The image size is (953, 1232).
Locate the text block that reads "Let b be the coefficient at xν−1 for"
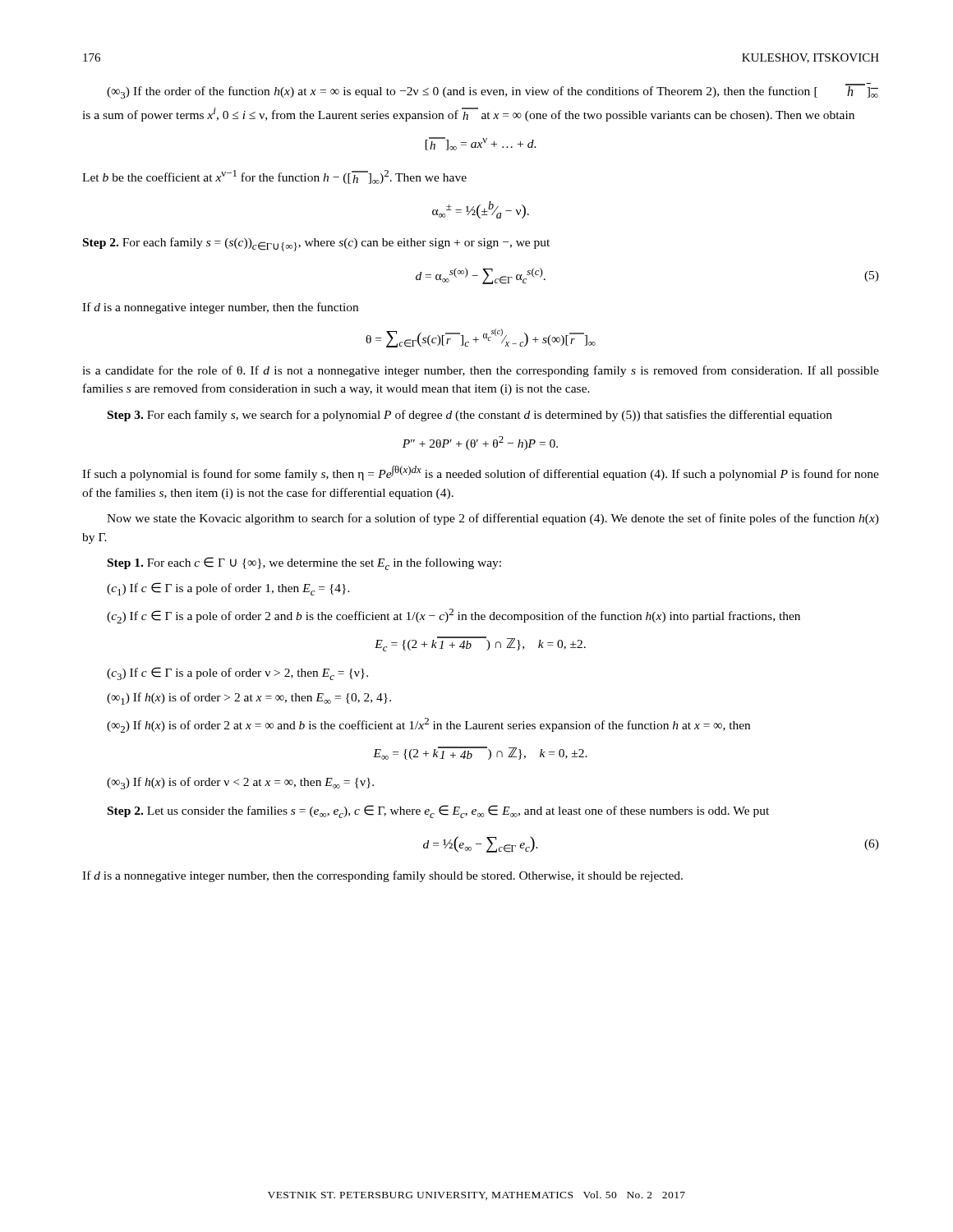pyautogui.click(x=274, y=177)
